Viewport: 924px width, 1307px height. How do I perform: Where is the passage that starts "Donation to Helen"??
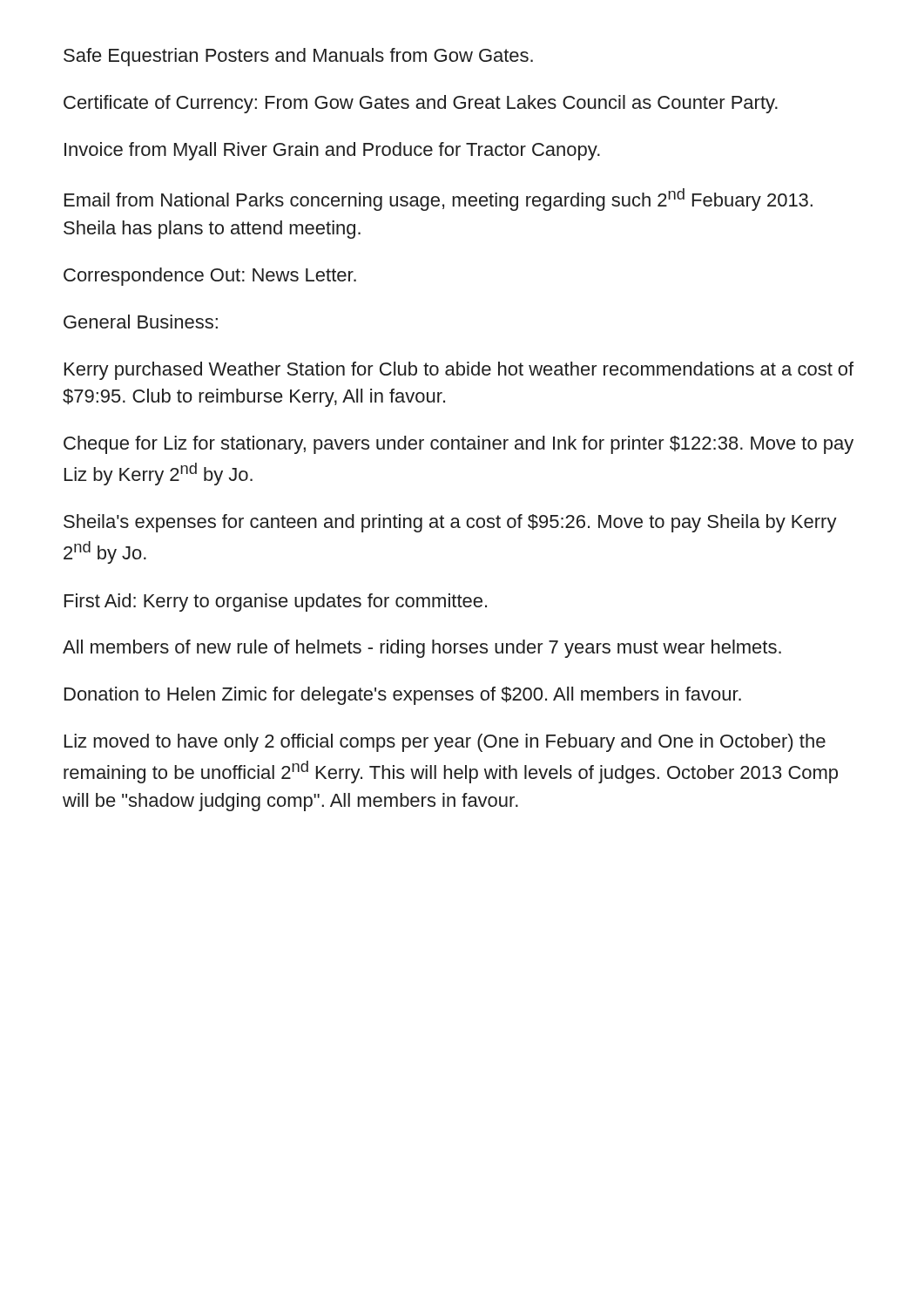pos(403,694)
